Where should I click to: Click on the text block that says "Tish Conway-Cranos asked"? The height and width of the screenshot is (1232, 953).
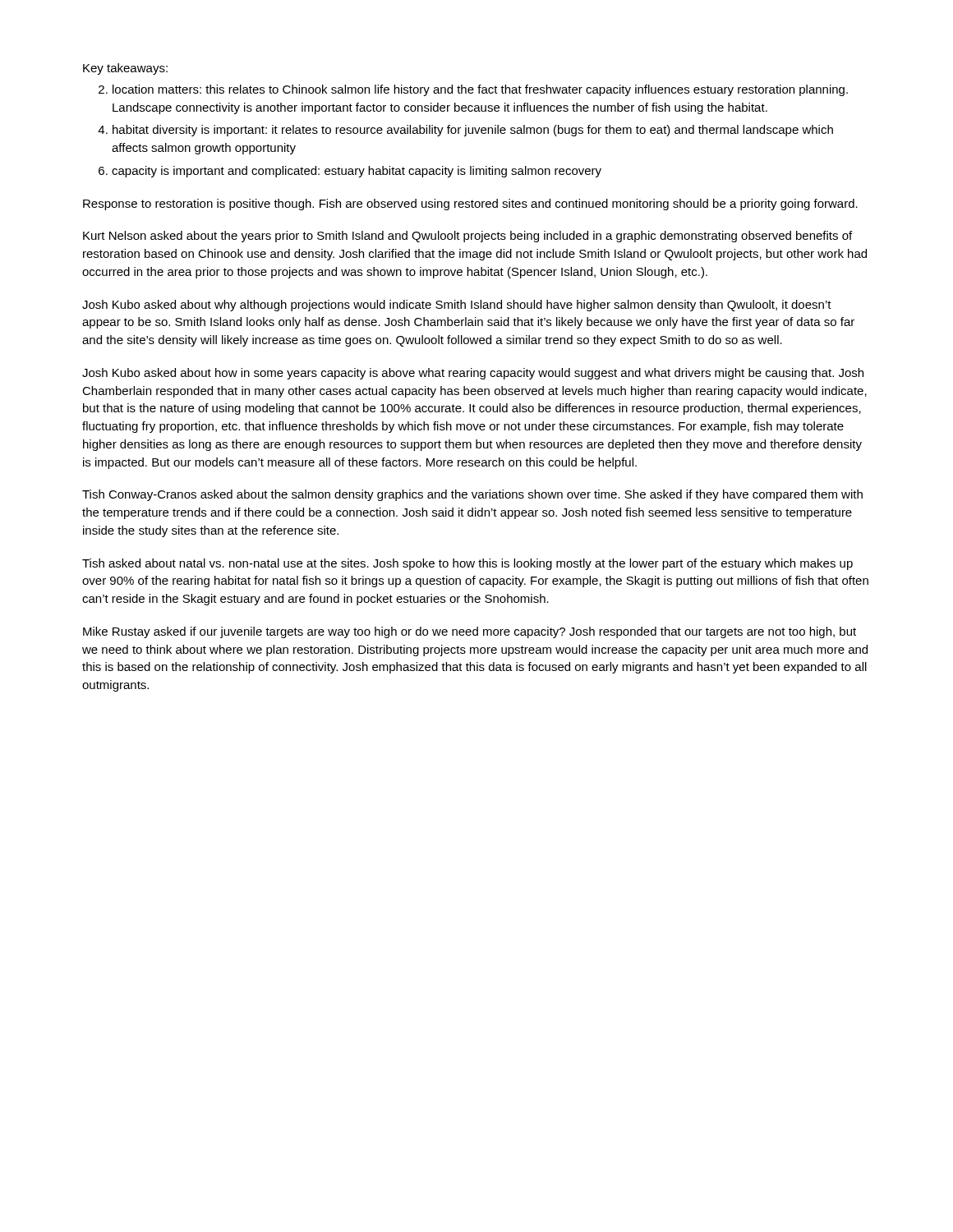point(473,512)
